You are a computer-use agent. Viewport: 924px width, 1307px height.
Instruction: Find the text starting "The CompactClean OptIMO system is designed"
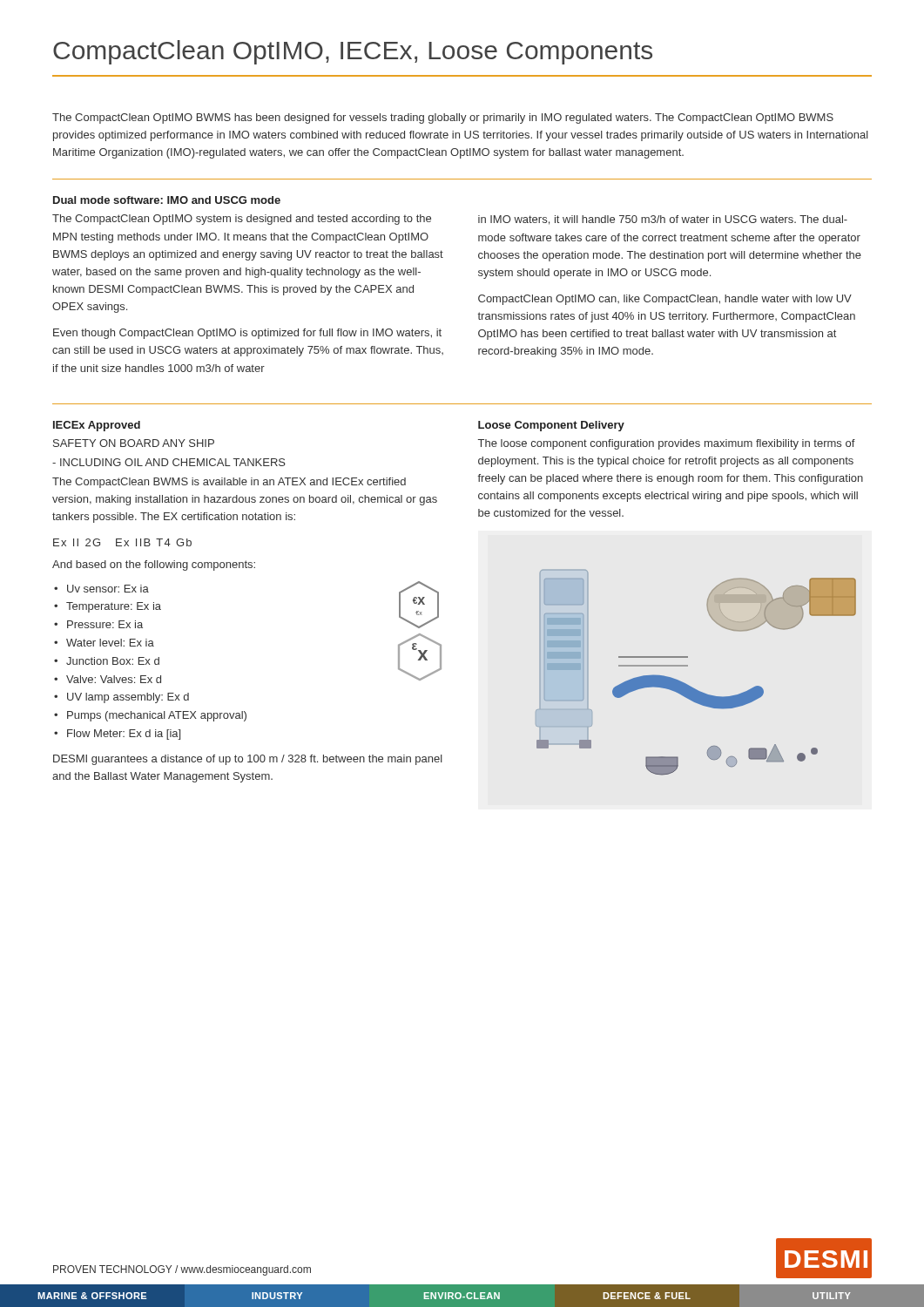click(x=249, y=294)
